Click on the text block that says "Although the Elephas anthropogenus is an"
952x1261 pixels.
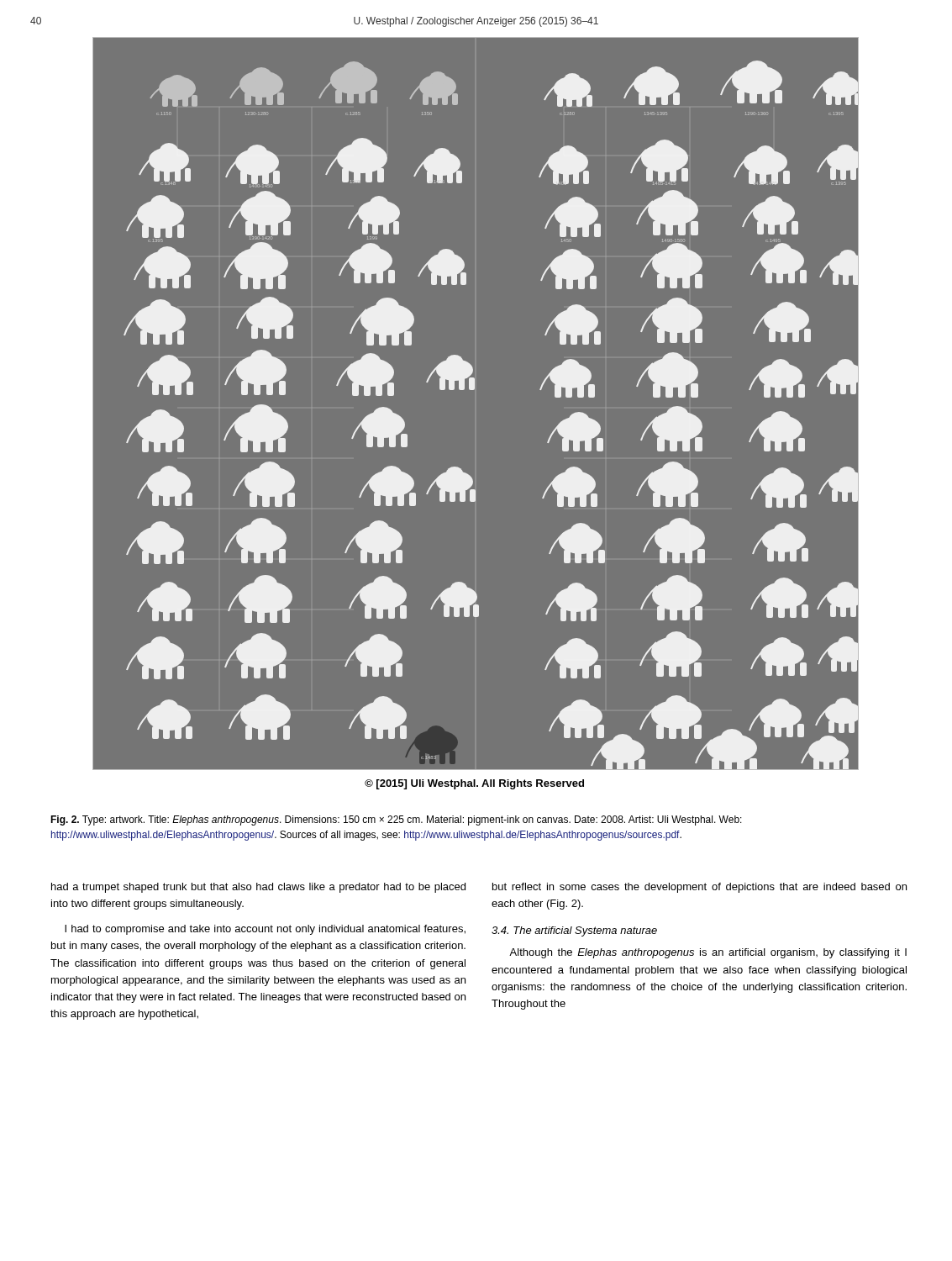699,978
